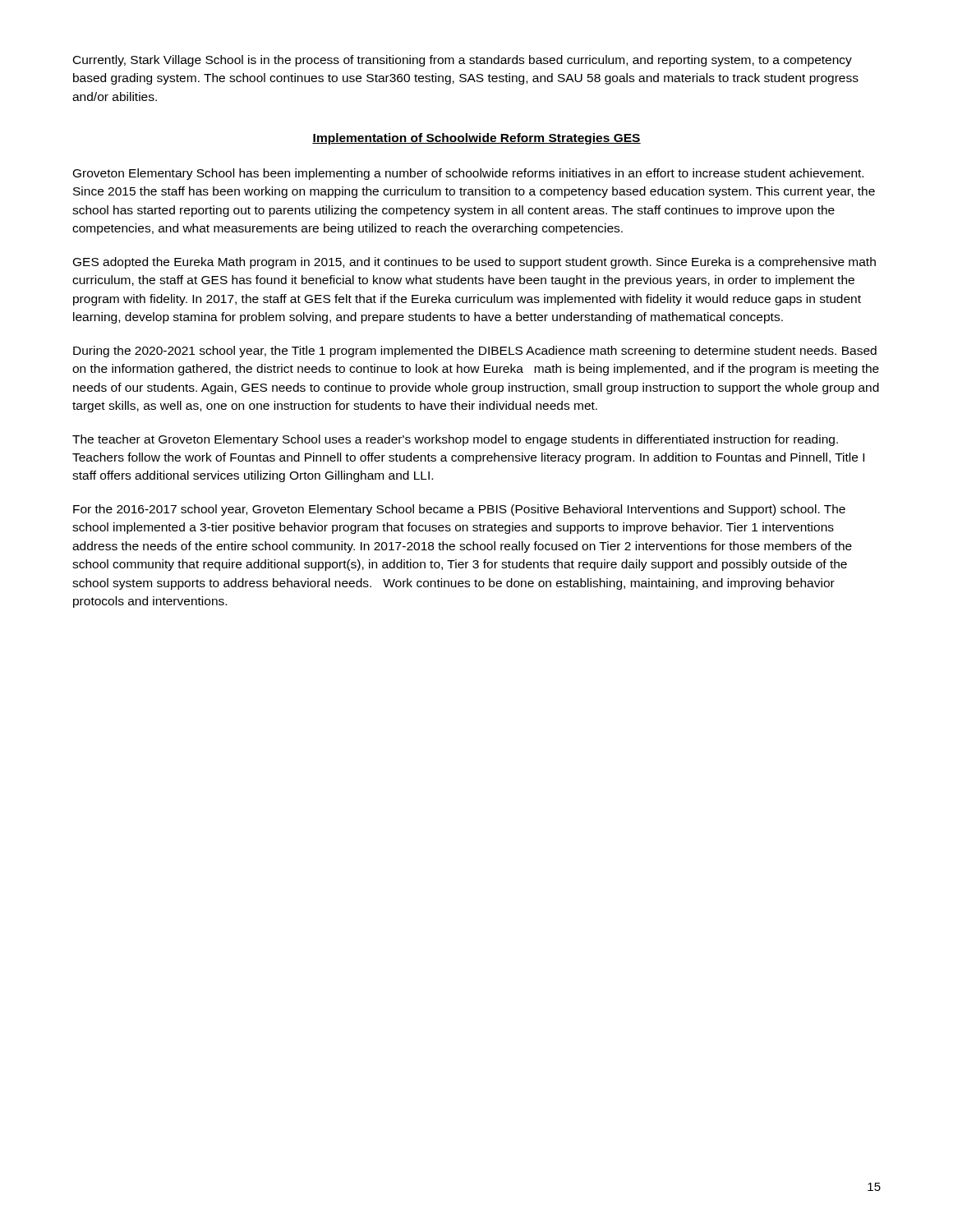This screenshot has width=953, height=1232.
Task: Click on the block starting "Currently, Stark Village School is in"
Action: pyautogui.click(x=476, y=79)
